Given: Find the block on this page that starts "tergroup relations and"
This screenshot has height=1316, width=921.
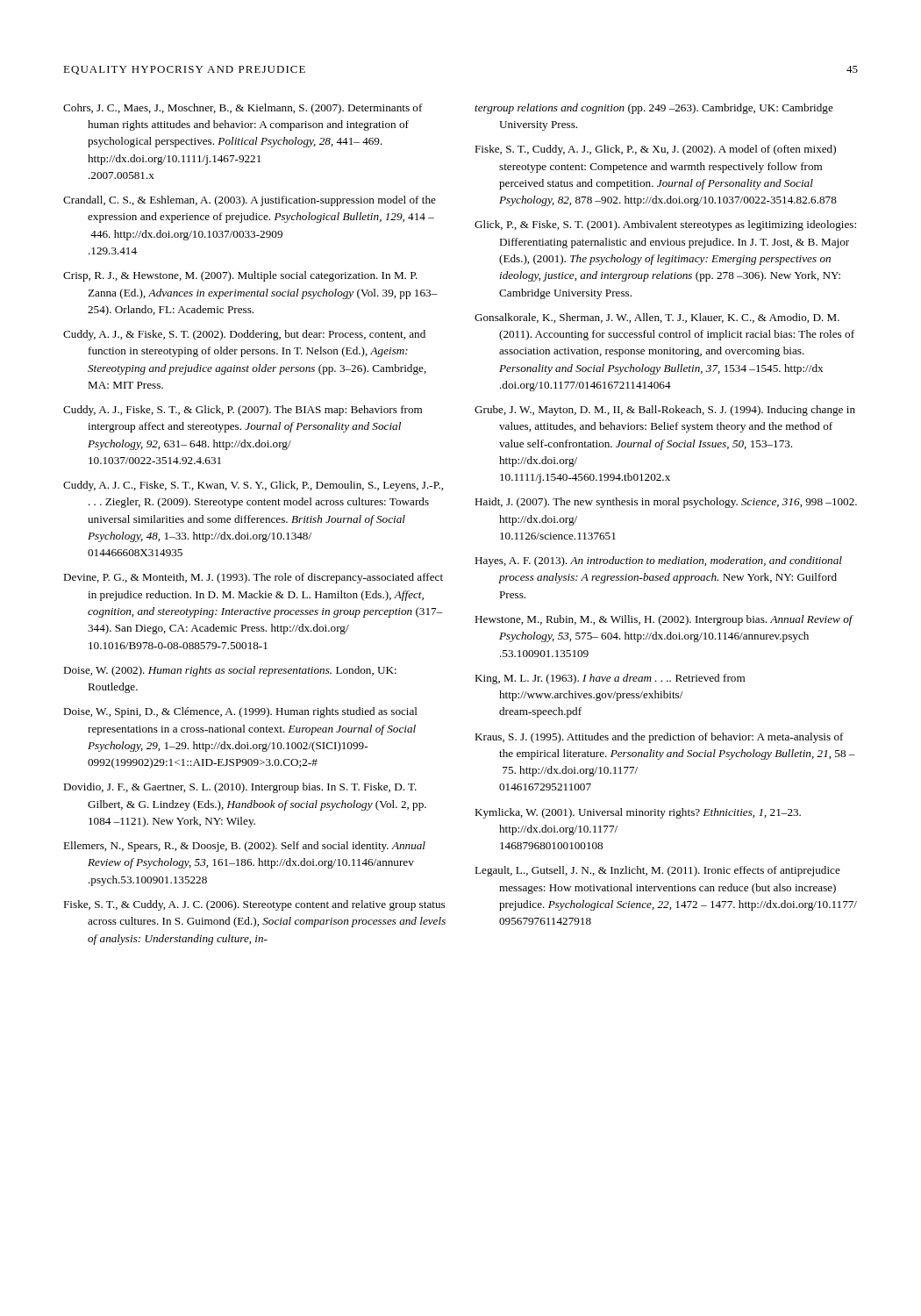Looking at the screenshot, I should tap(654, 116).
